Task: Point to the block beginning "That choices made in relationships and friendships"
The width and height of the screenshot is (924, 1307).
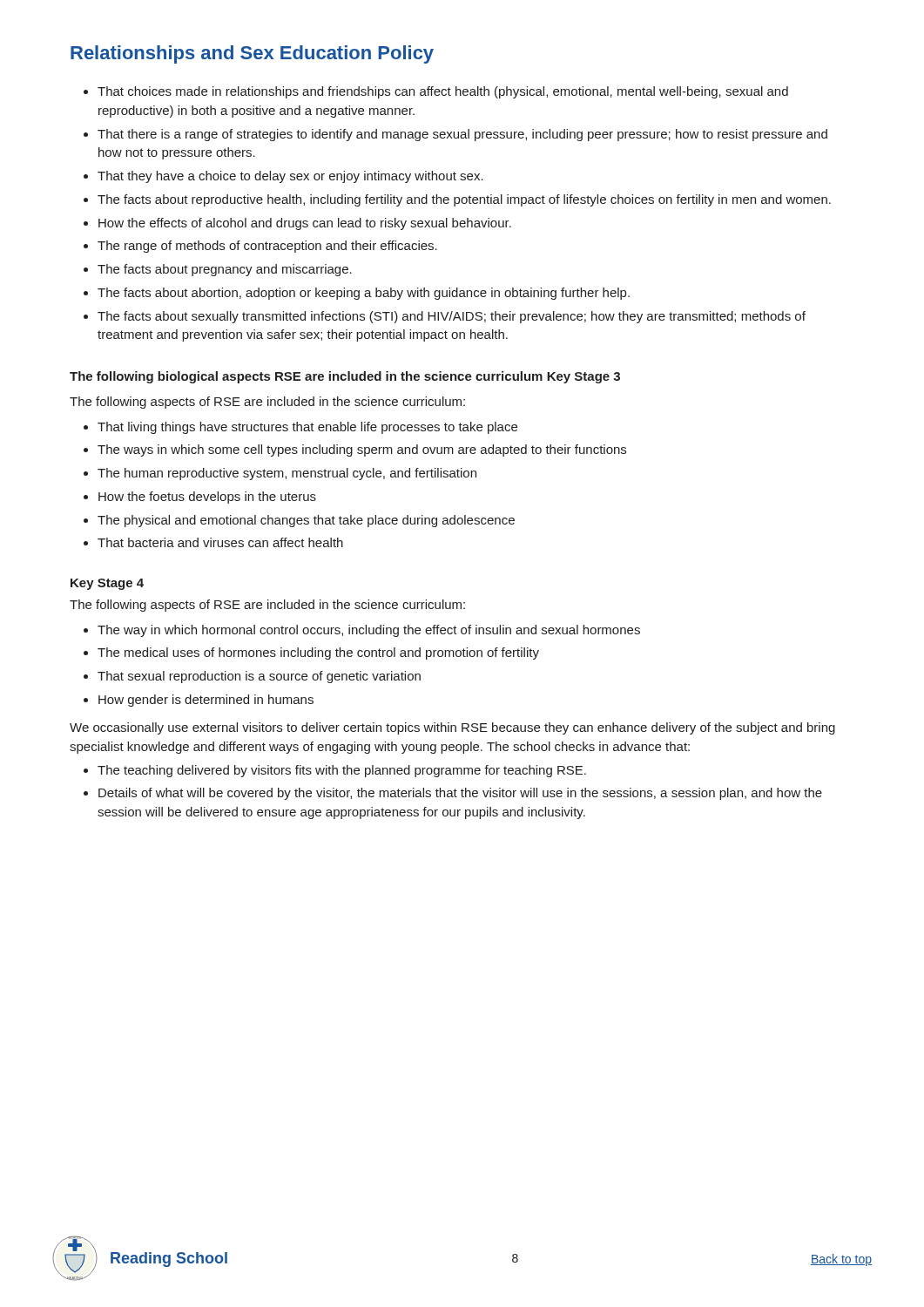Action: click(443, 101)
